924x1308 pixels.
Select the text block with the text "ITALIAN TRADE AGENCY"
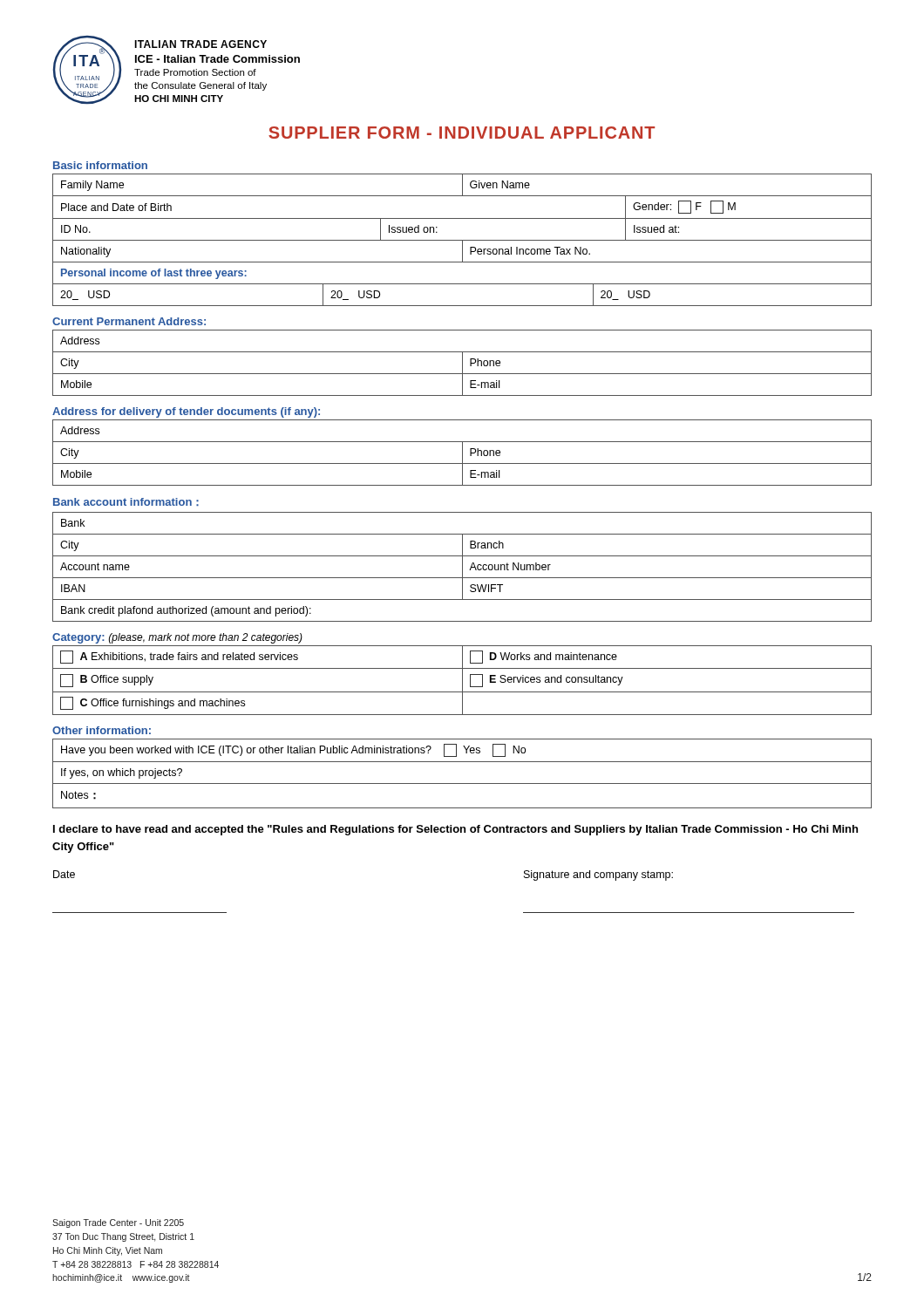coord(217,72)
